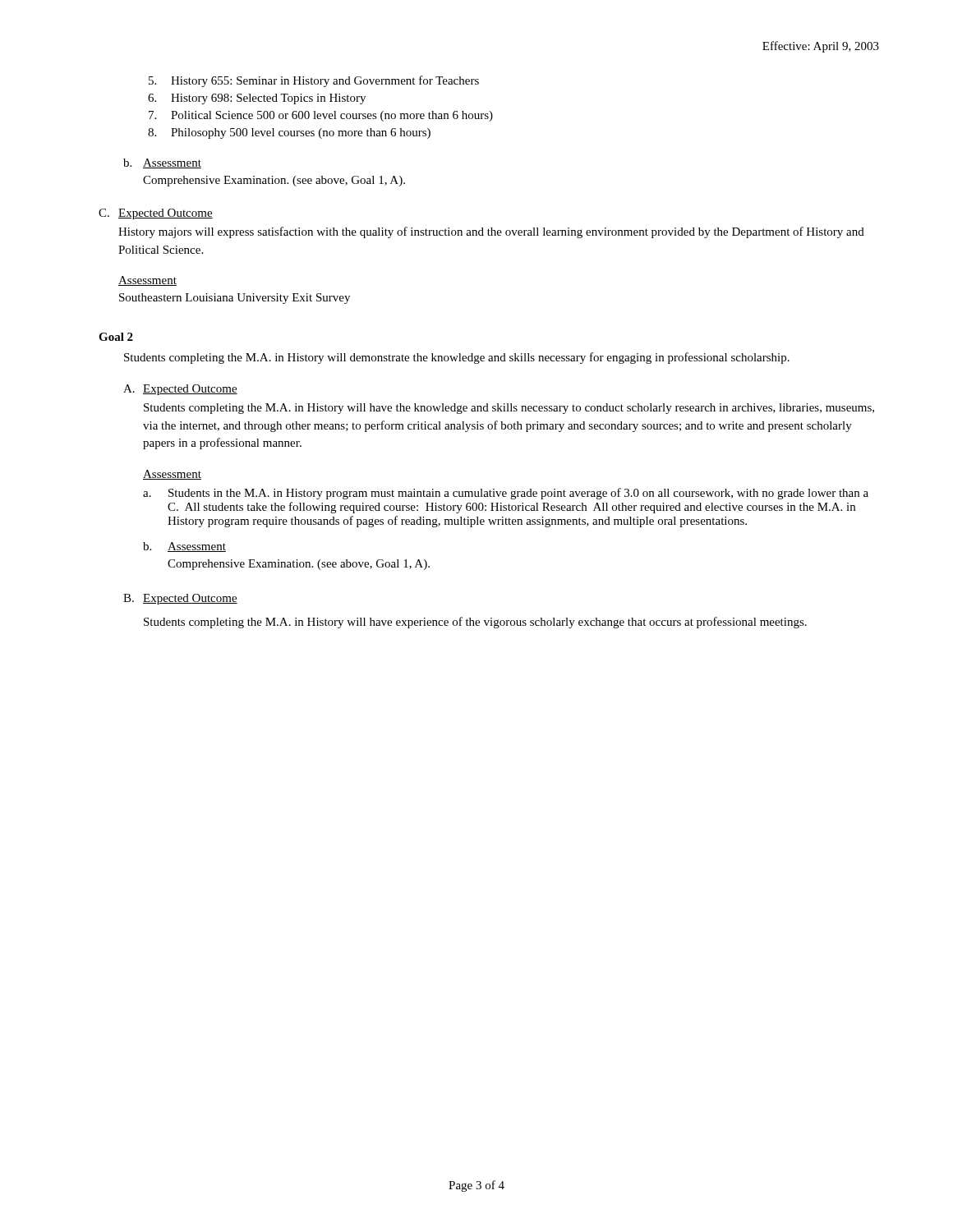
Task: Point to the text starting "5. History 655: Seminar in History"
Action: pos(314,81)
